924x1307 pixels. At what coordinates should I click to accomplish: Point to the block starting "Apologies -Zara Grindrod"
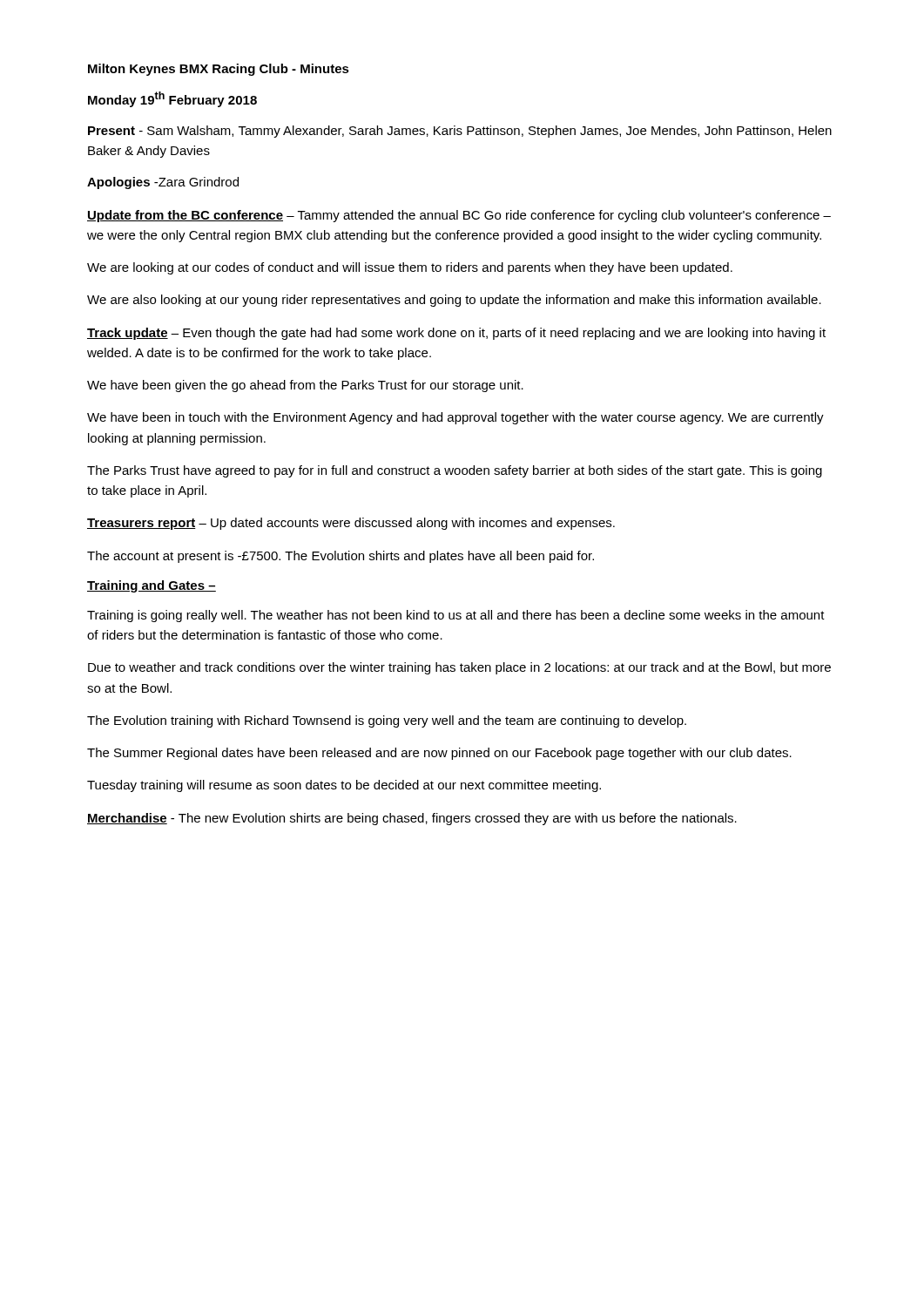click(x=163, y=182)
